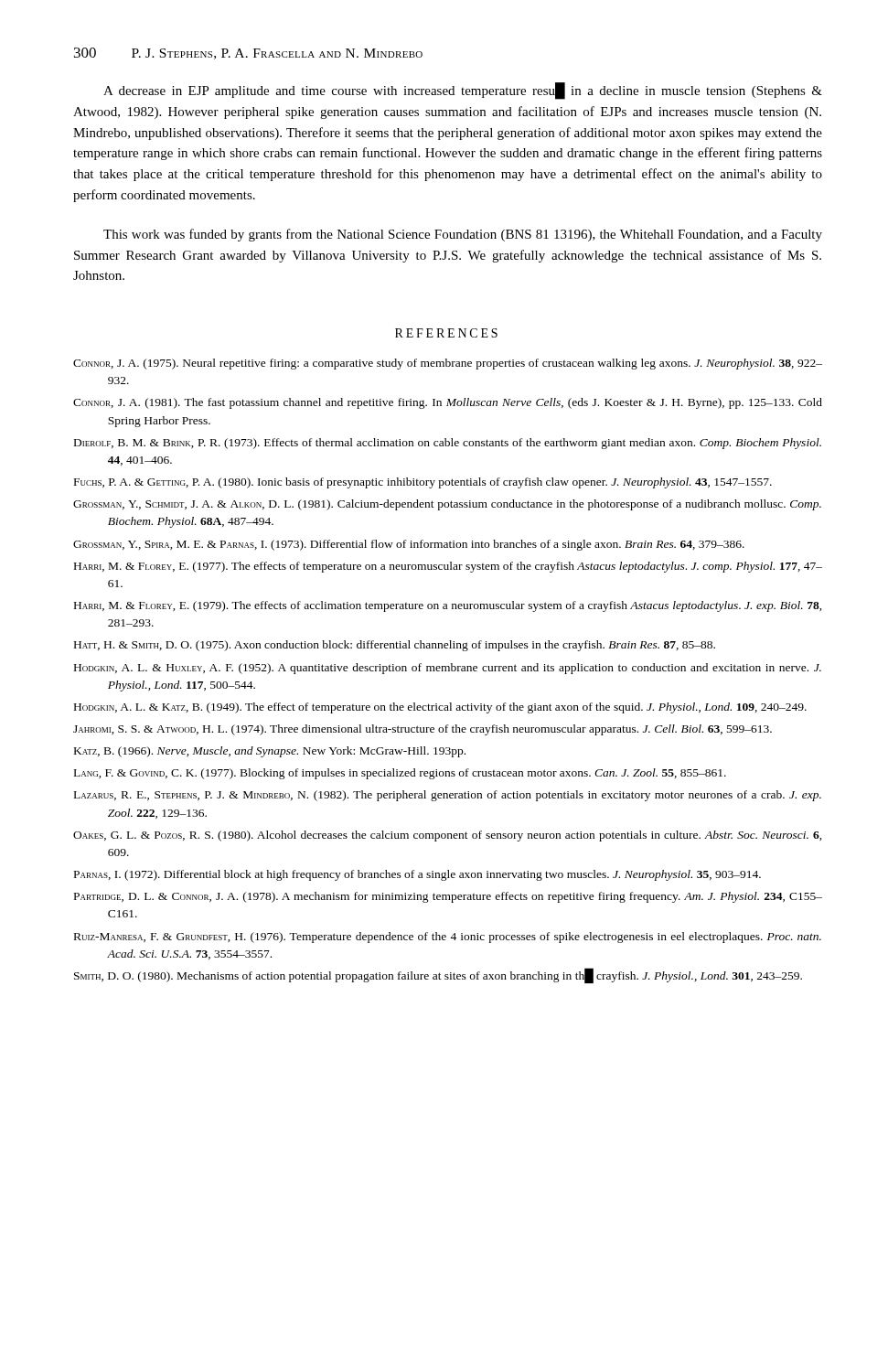Select the block starting "This work was"
Screen dimensions: 1372x888
448,255
